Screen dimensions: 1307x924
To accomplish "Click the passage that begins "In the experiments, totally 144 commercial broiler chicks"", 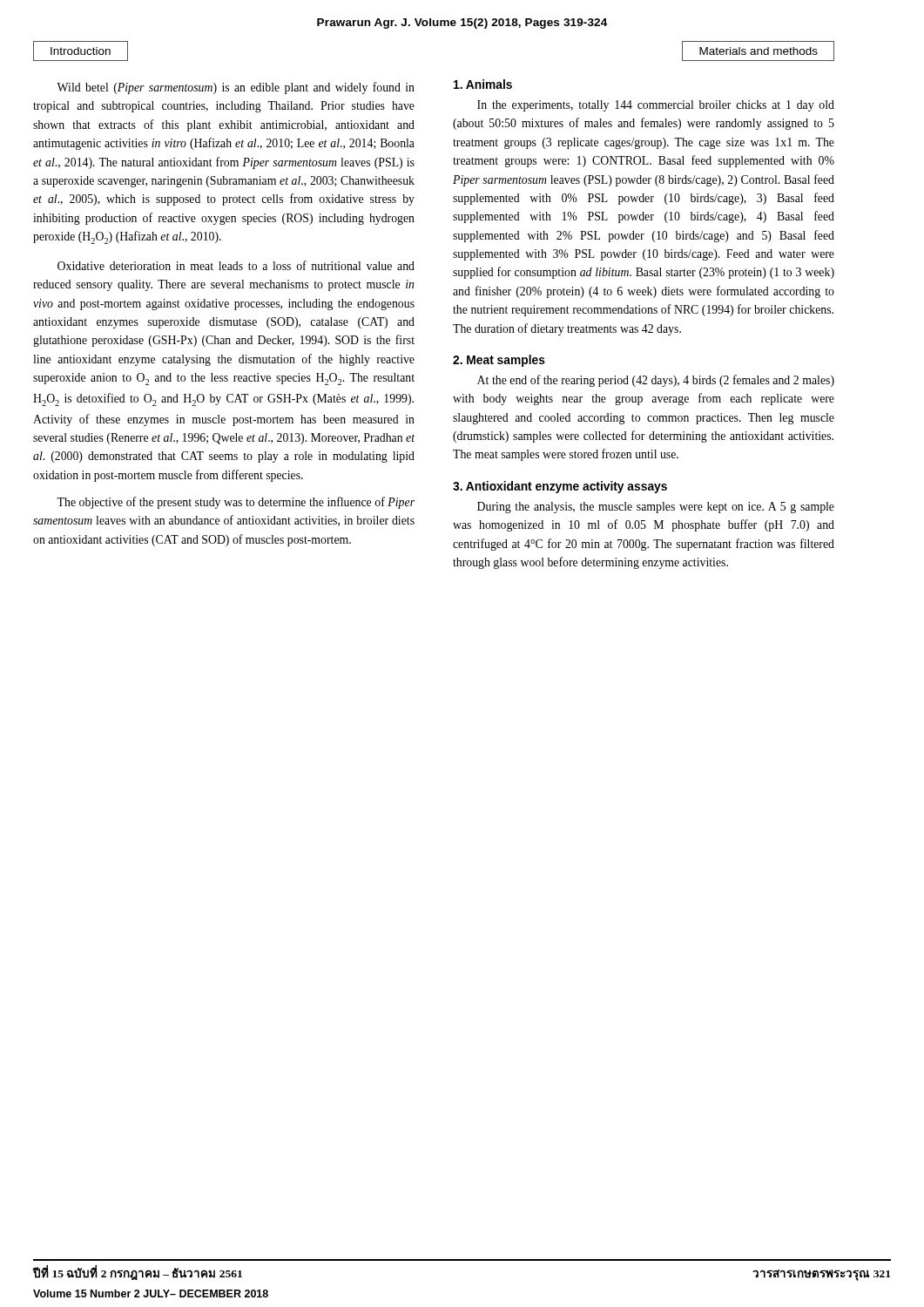I will pos(644,217).
